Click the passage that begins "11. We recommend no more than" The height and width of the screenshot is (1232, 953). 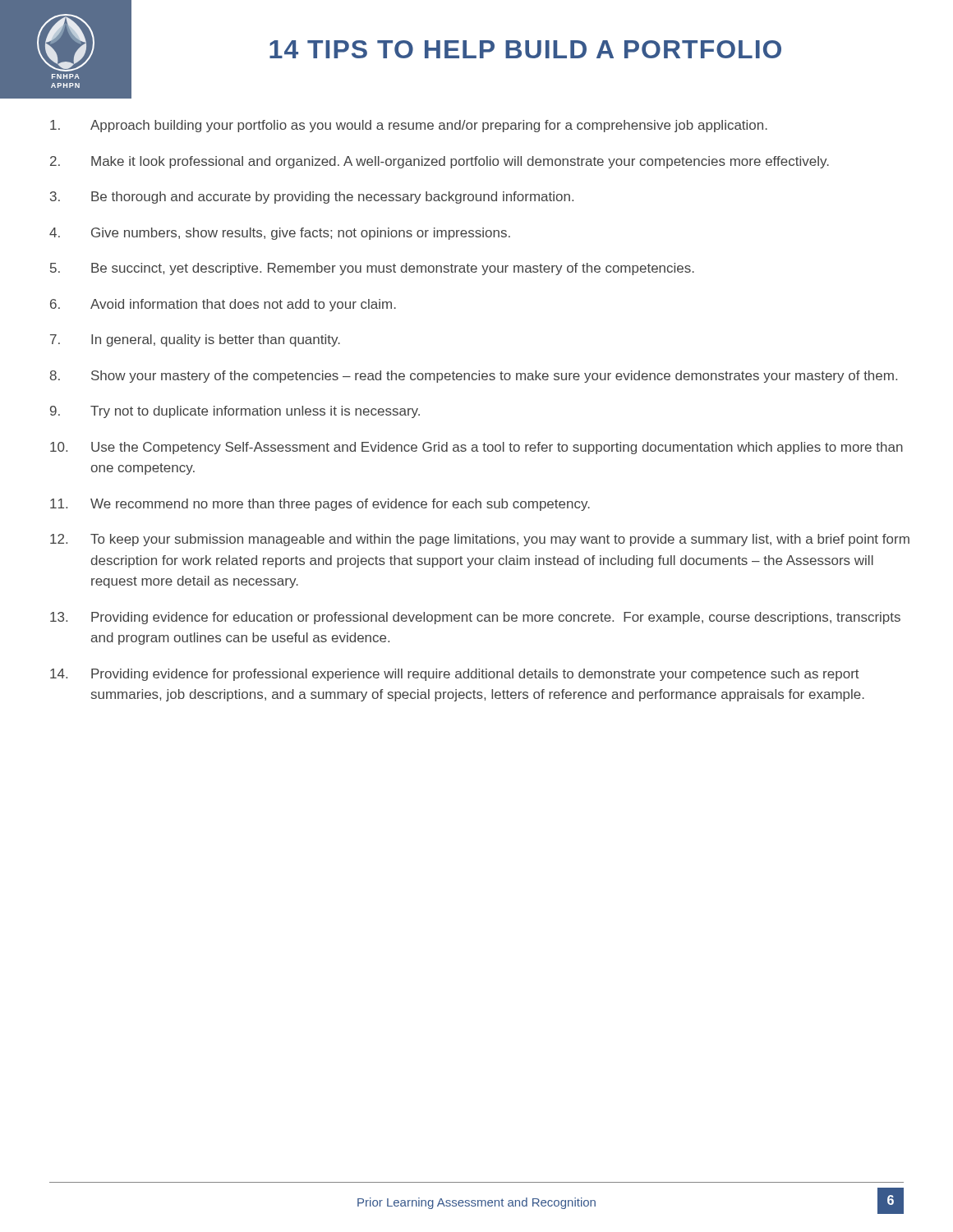pos(481,504)
